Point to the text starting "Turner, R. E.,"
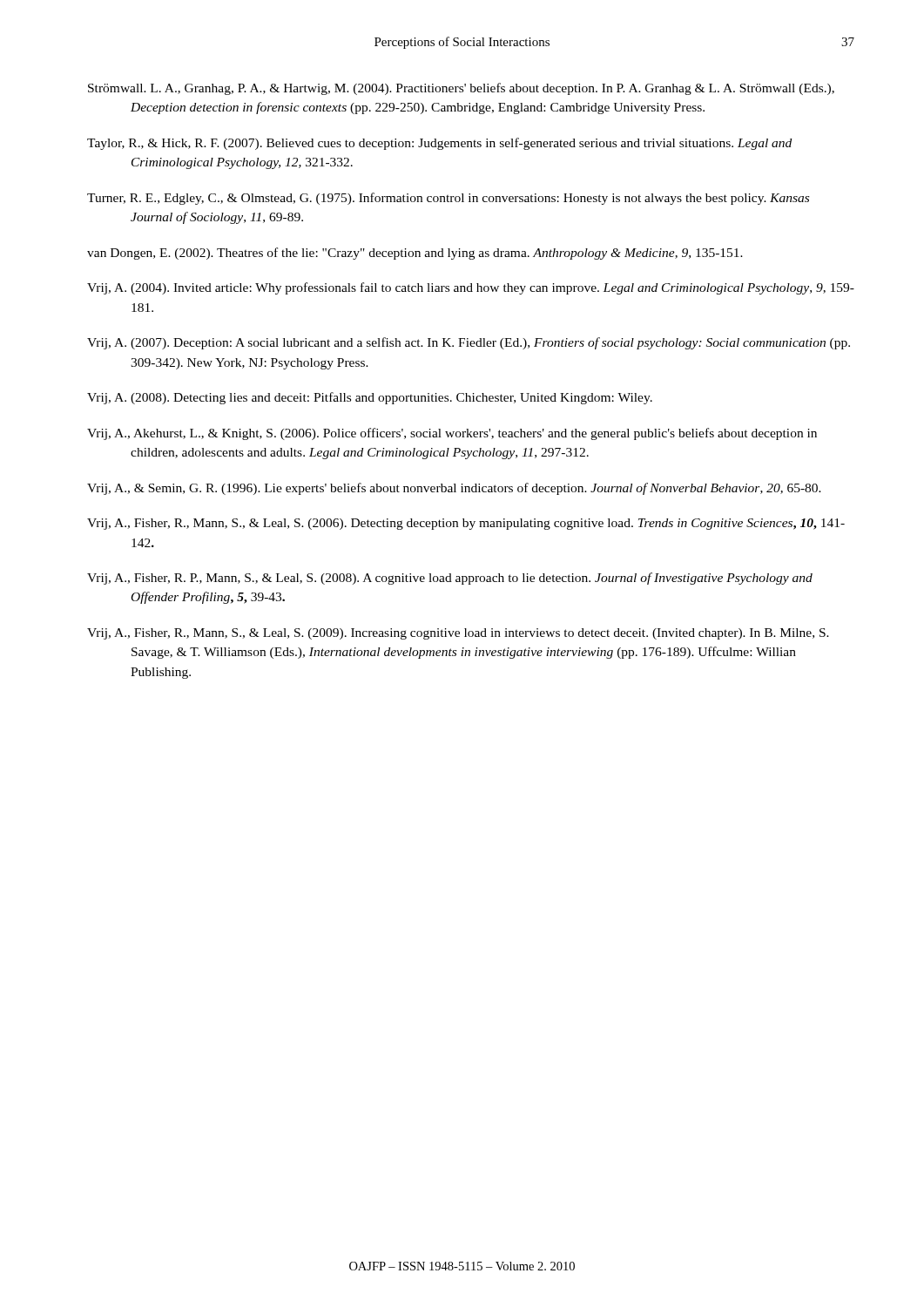Image resolution: width=924 pixels, height=1307 pixels. (x=471, y=208)
